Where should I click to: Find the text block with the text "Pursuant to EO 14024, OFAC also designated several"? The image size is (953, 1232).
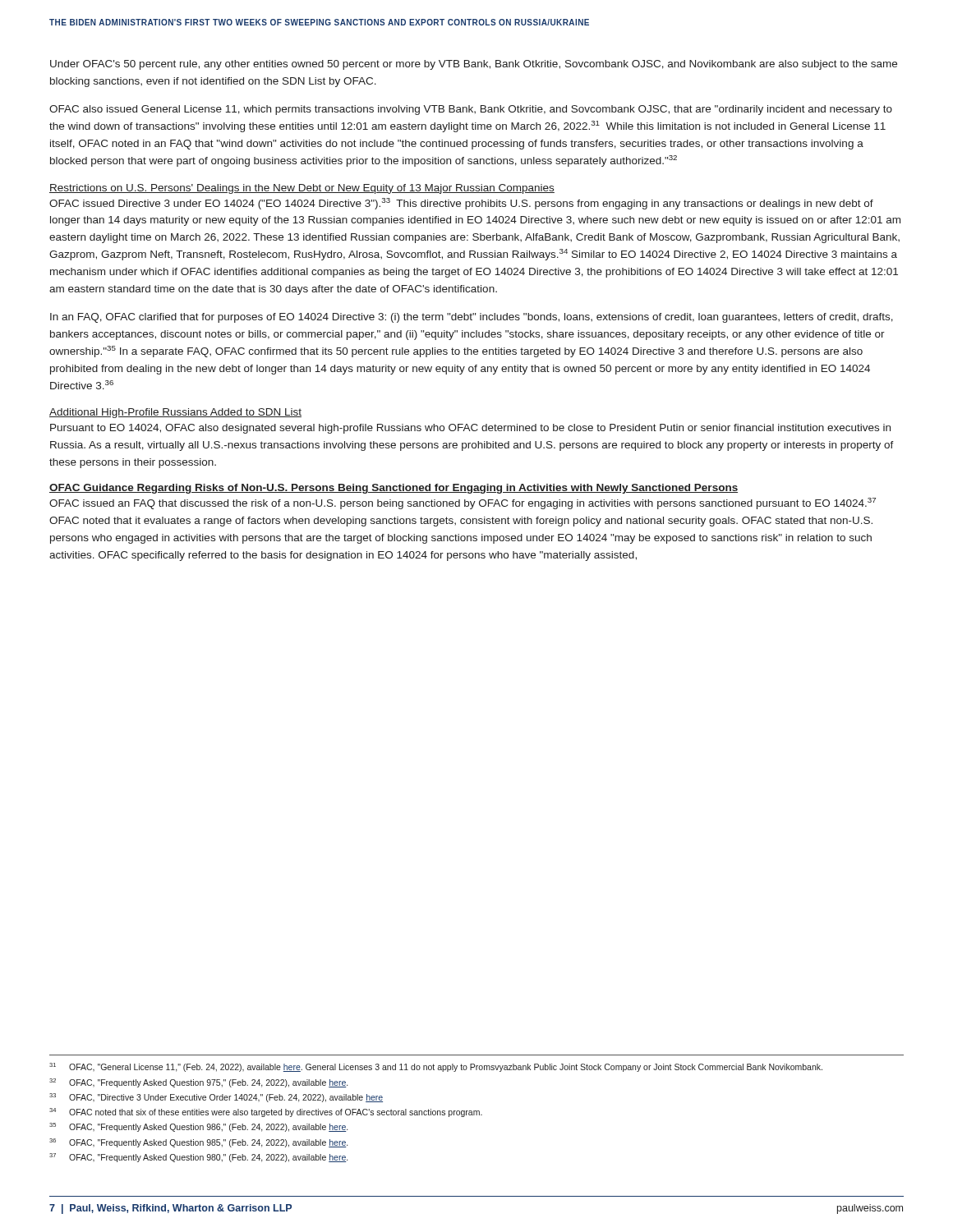click(471, 444)
